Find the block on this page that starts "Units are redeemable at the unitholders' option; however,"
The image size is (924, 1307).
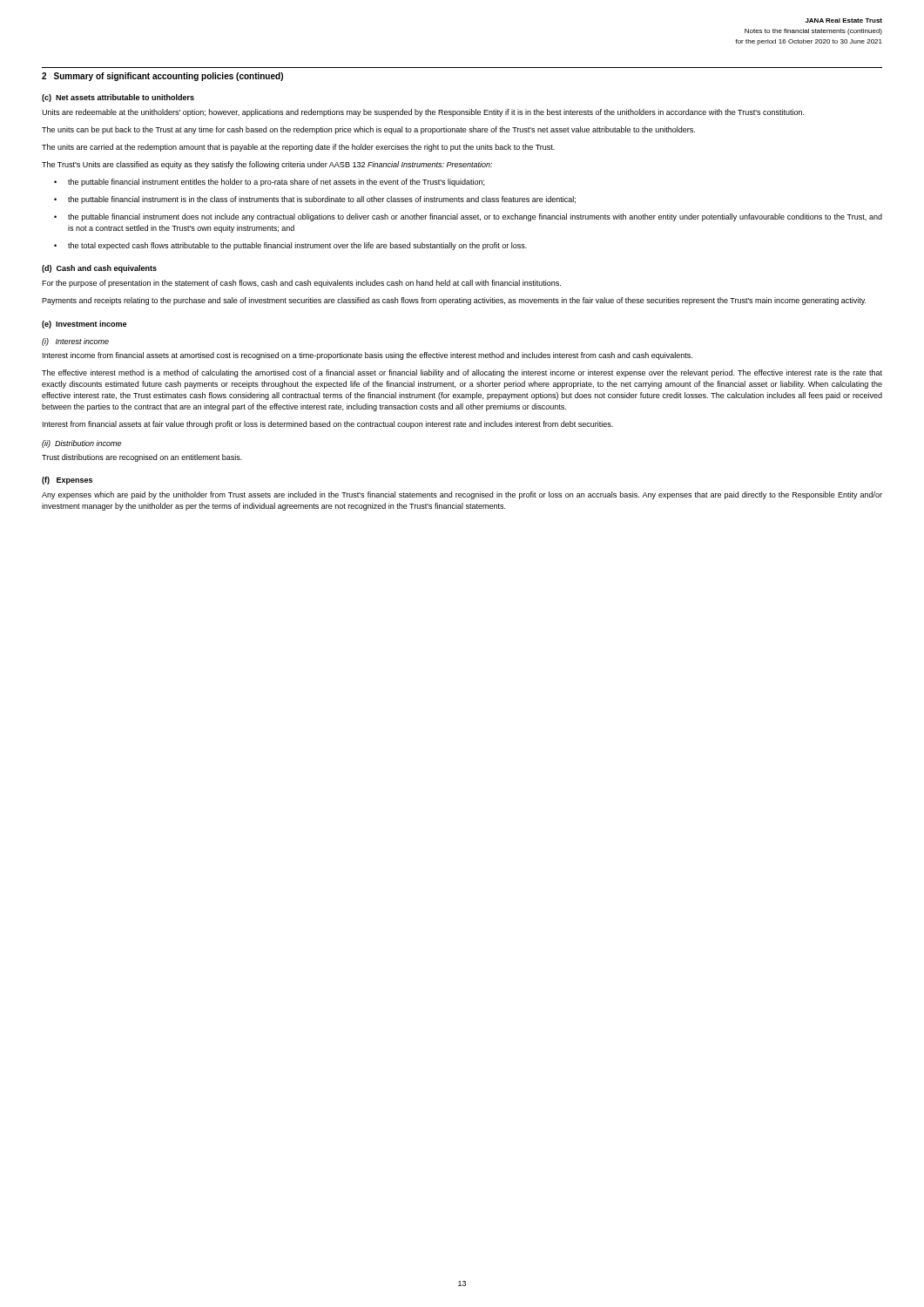423,112
